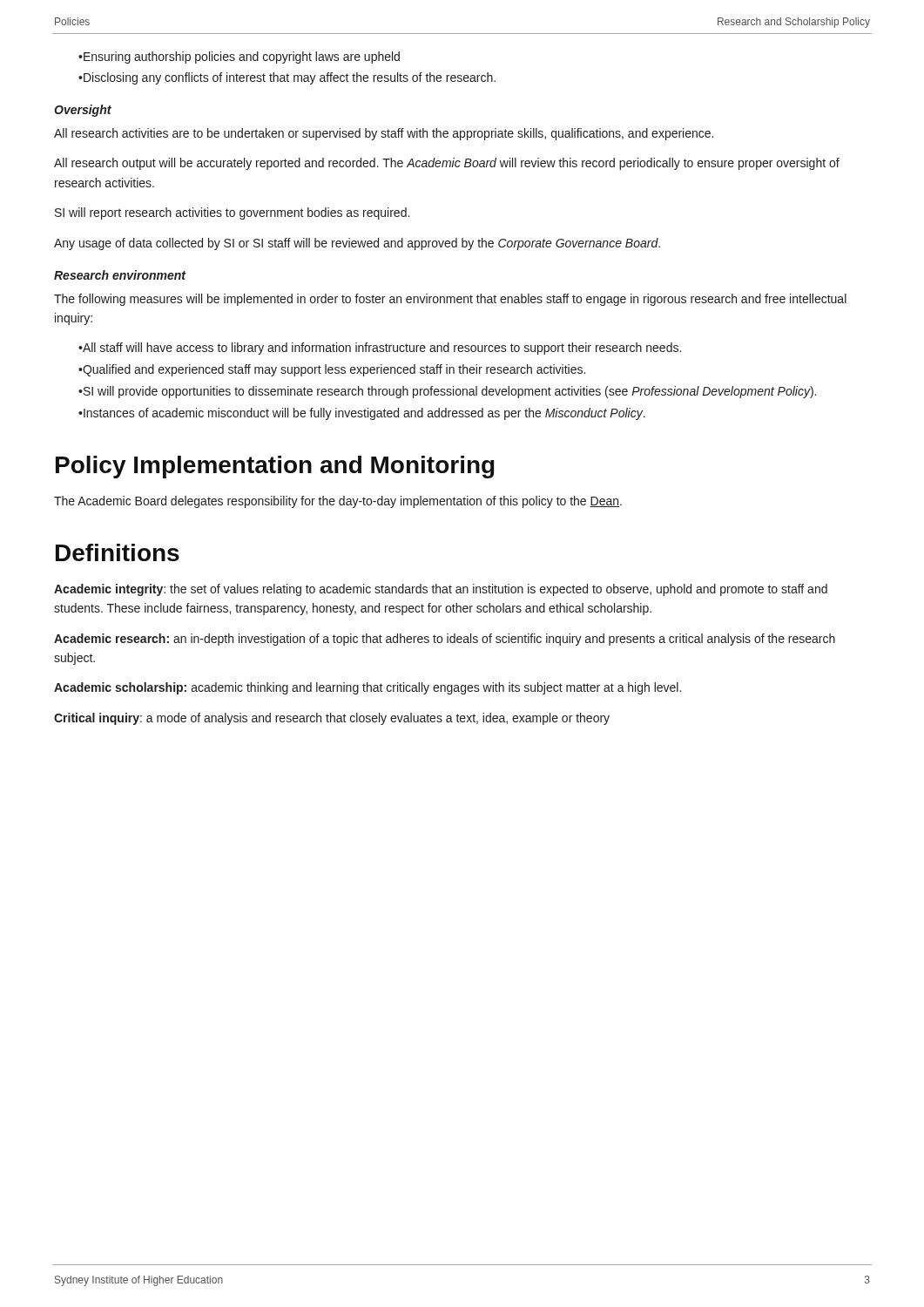The height and width of the screenshot is (1307, 924).
Task: Find the element starting "Critical inquiry: a mode of analysis and"
Action: point(332,718)
